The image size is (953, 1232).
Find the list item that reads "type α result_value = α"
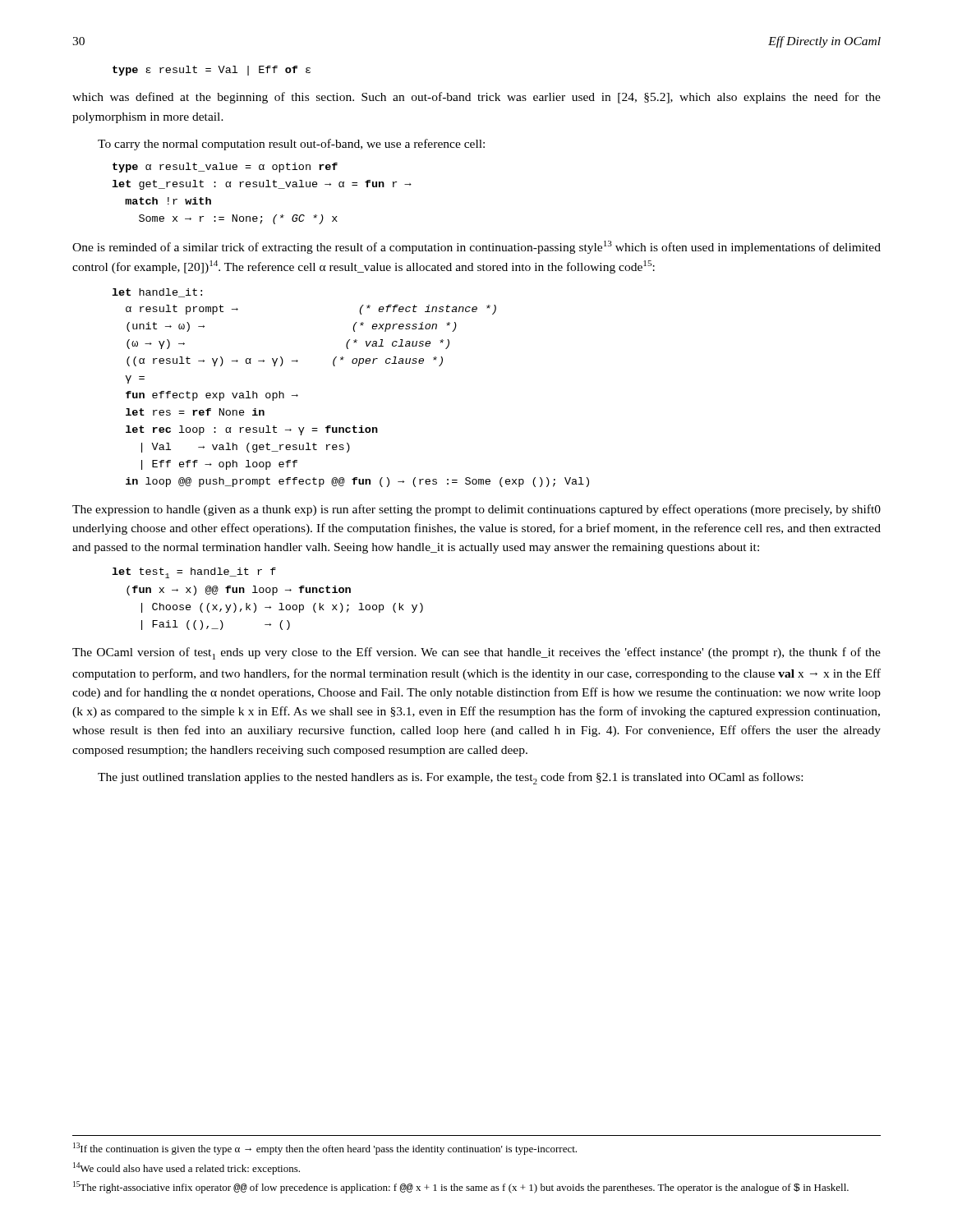(261, 193)
